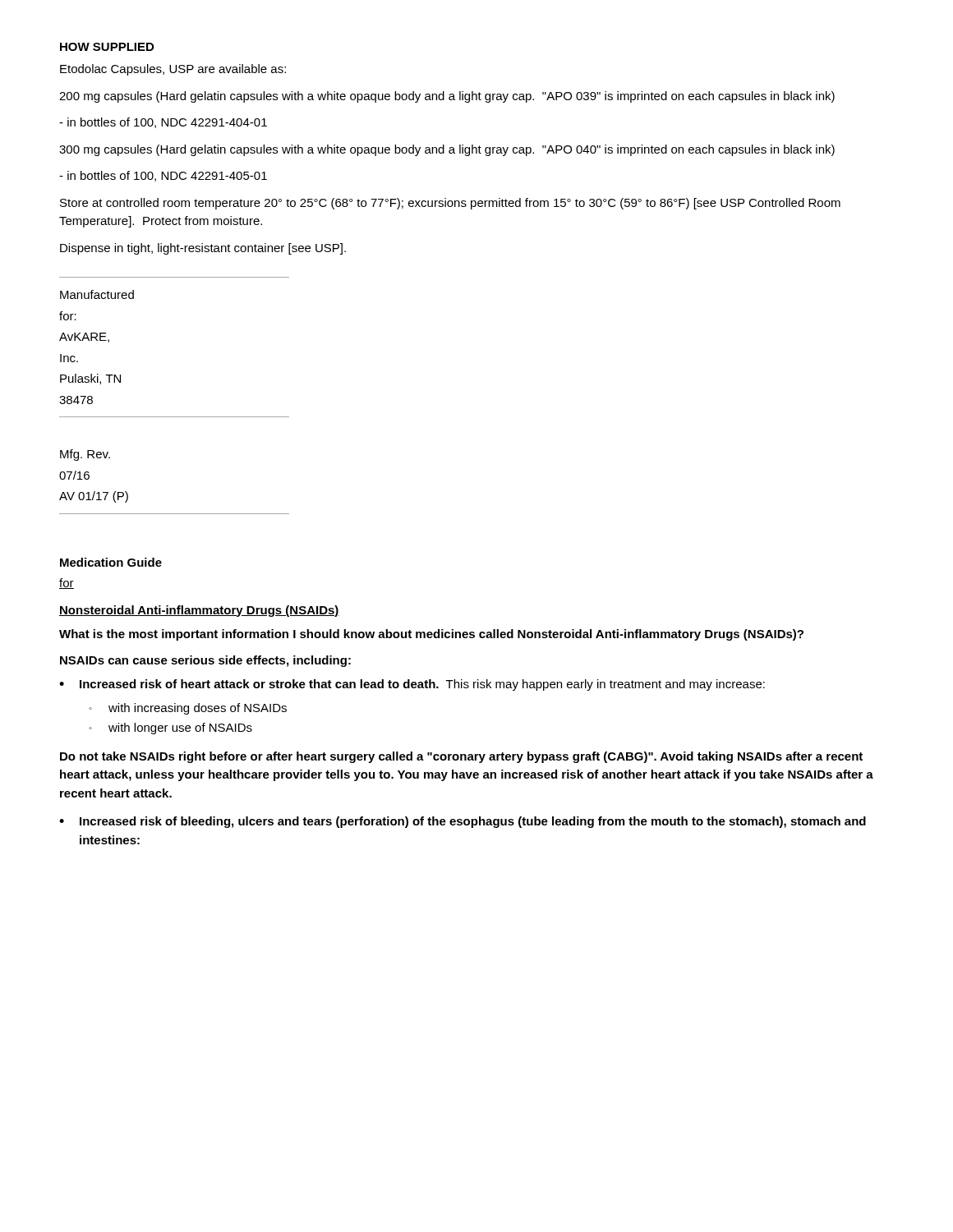Screen dimensions: 1232x953
Task: Locate the text "in bottles of 100, NDC 42291-405-01"
Action: pos(163,175)
